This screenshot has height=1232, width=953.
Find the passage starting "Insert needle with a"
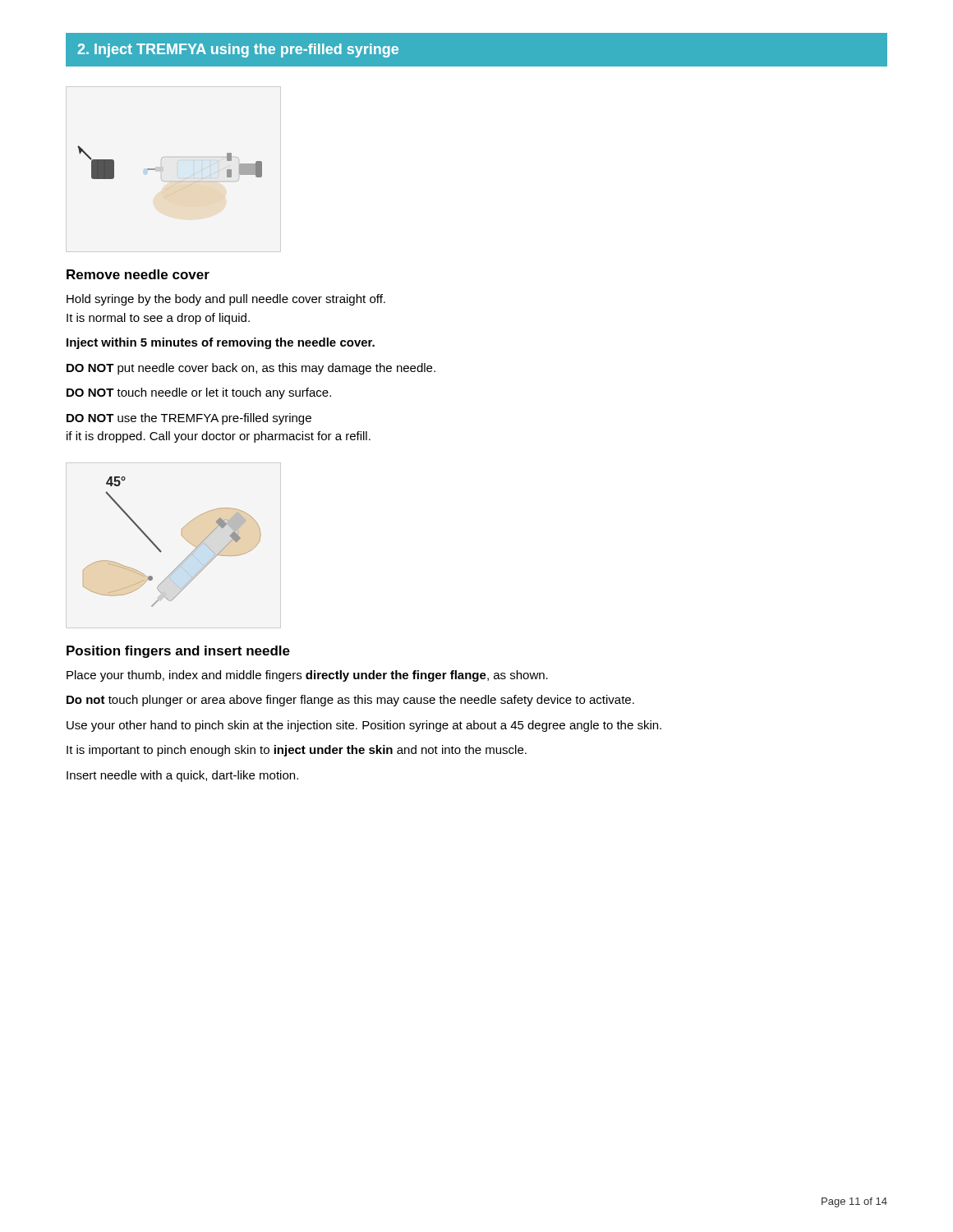click(x=182, y=776)
